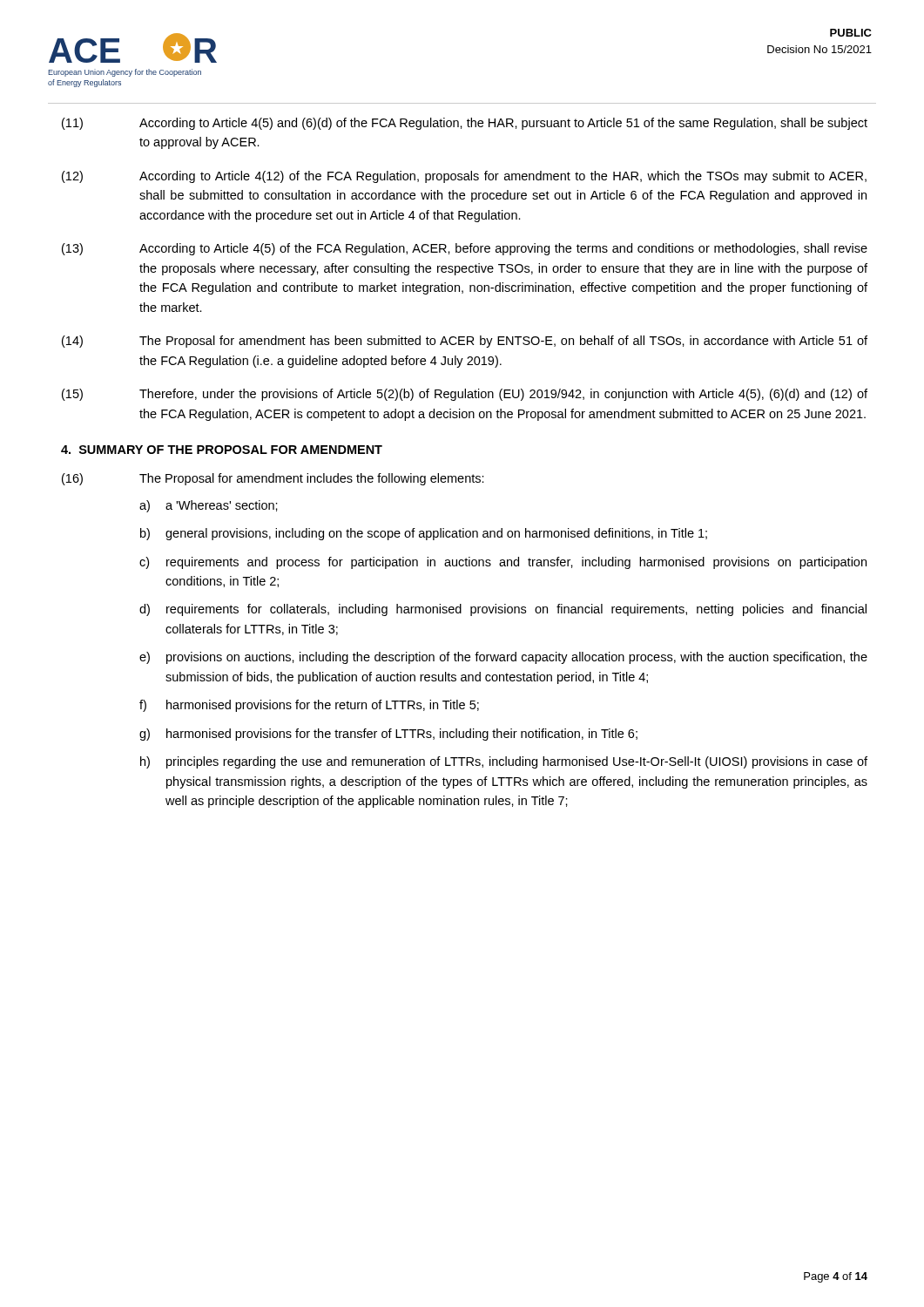This screenshot has height=1307, width=924.
Task: Click on the text block starting "b) general provisions, including on the scope of"
Action: (503, 534)
